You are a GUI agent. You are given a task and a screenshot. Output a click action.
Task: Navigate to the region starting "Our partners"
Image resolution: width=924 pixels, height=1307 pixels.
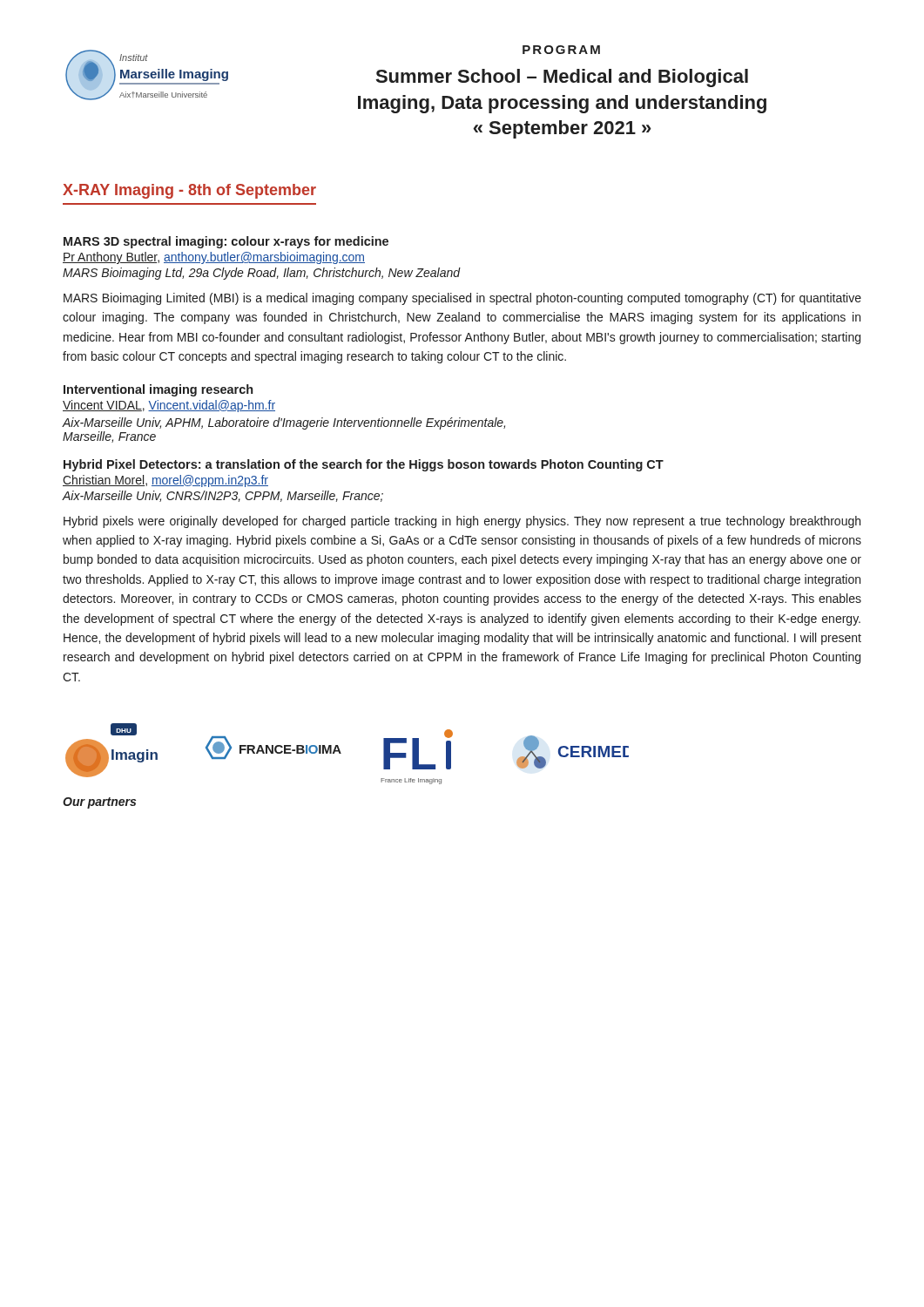tap(100, 802)
